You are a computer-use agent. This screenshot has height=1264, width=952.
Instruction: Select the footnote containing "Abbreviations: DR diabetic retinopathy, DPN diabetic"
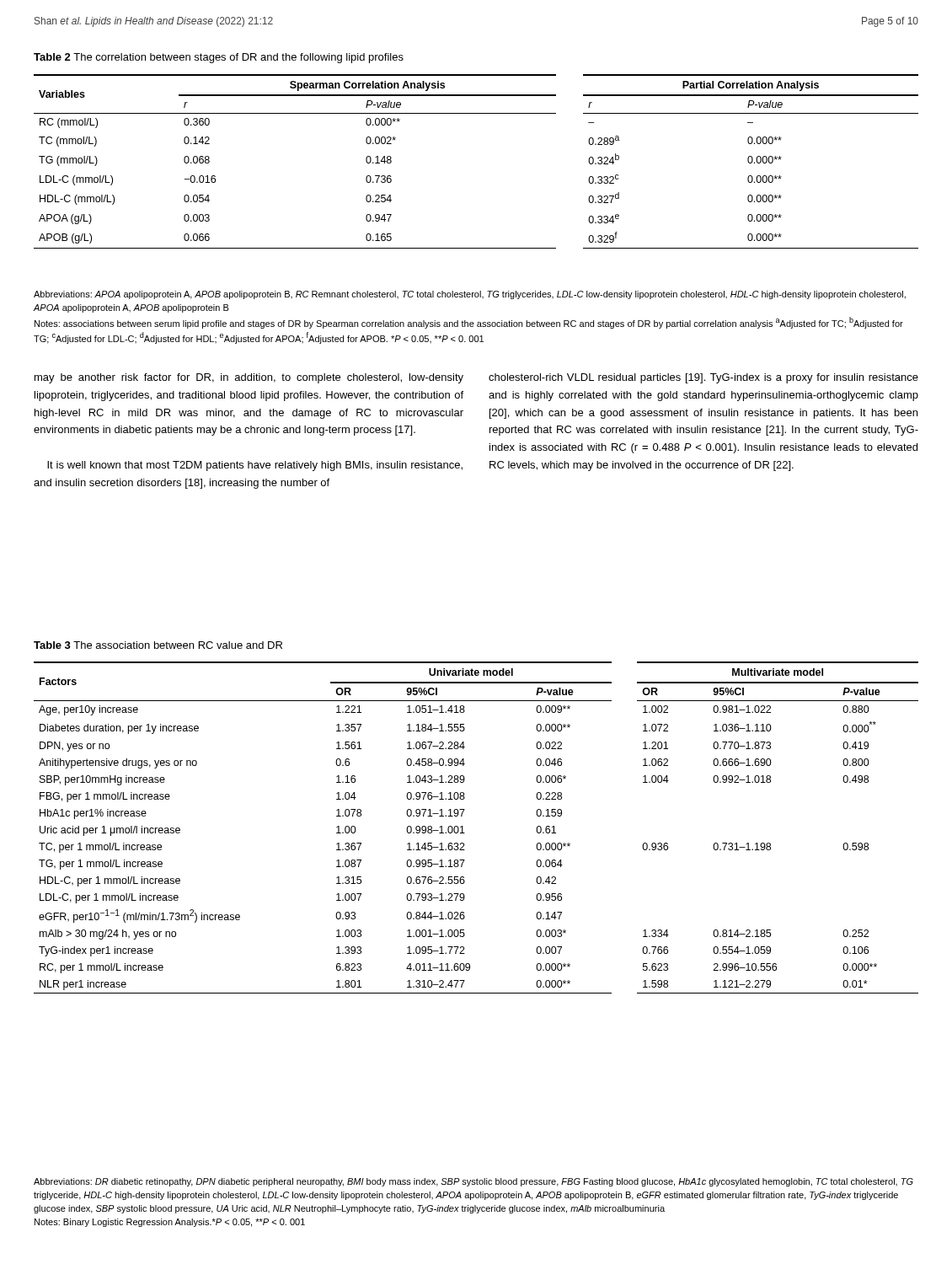pyautogui.click(x=473, y=1202)
